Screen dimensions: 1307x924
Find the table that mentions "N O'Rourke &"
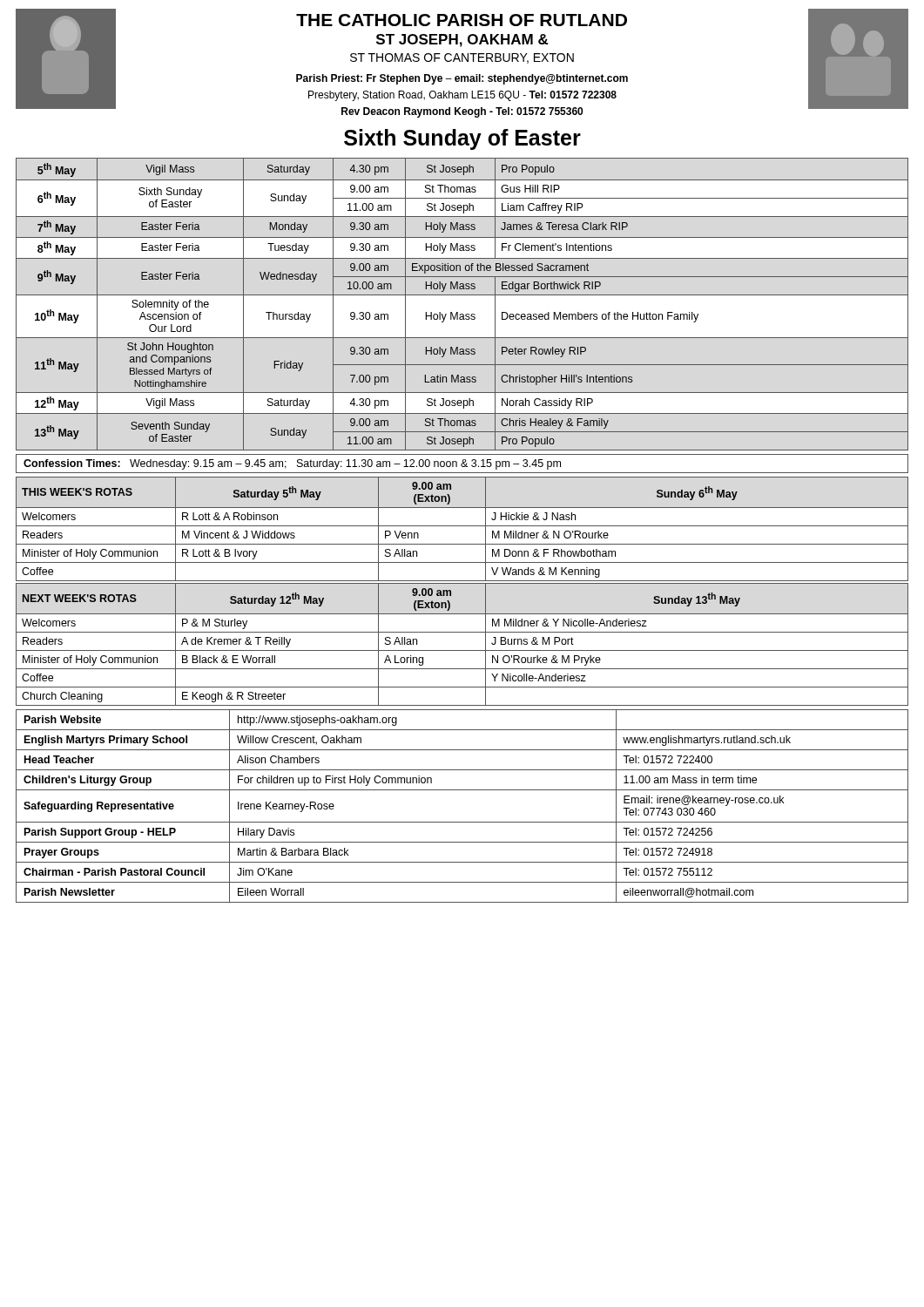pos(462,644)
